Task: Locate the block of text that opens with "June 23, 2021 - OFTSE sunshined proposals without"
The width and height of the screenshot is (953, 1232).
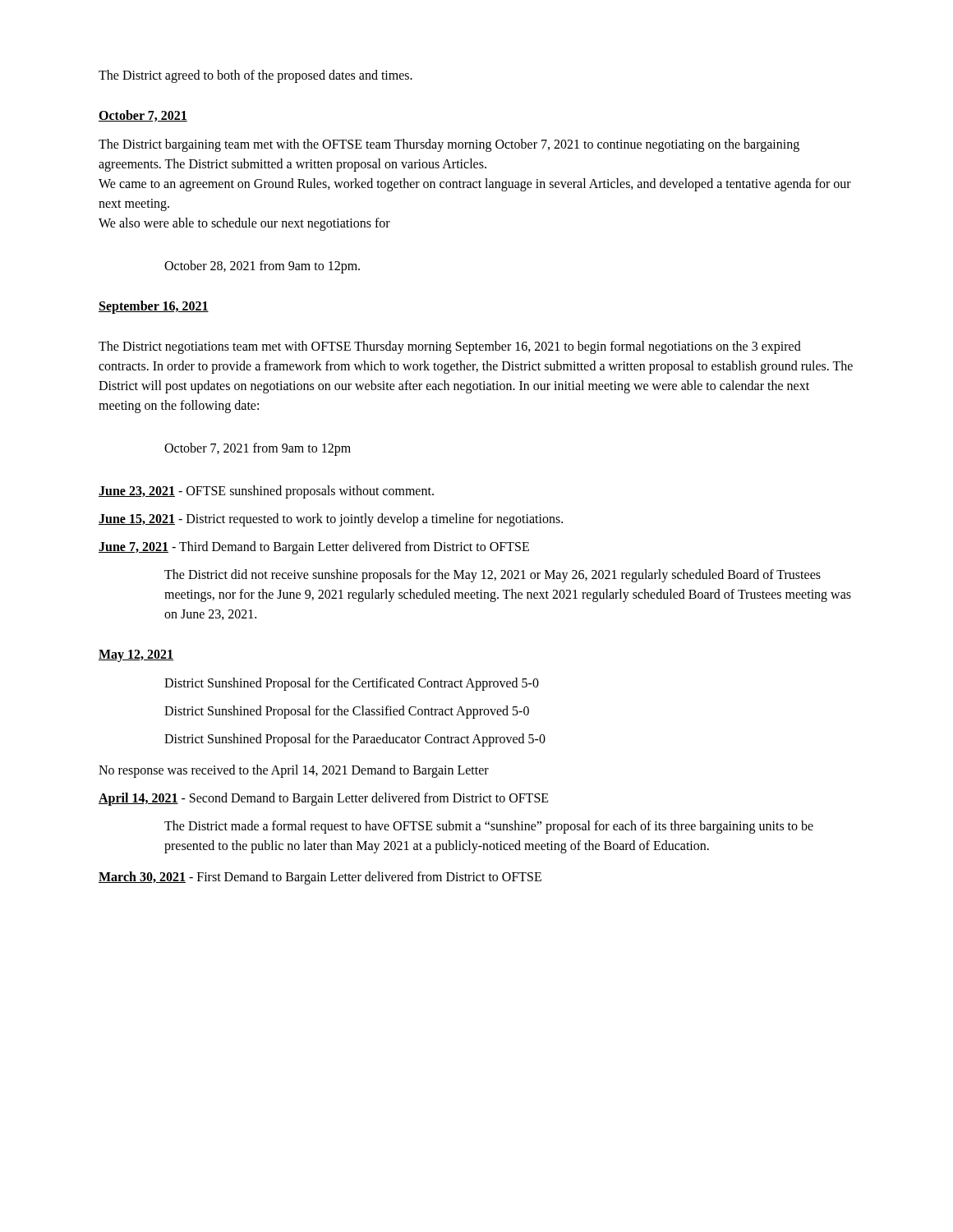Action: [x=266, y=492]
